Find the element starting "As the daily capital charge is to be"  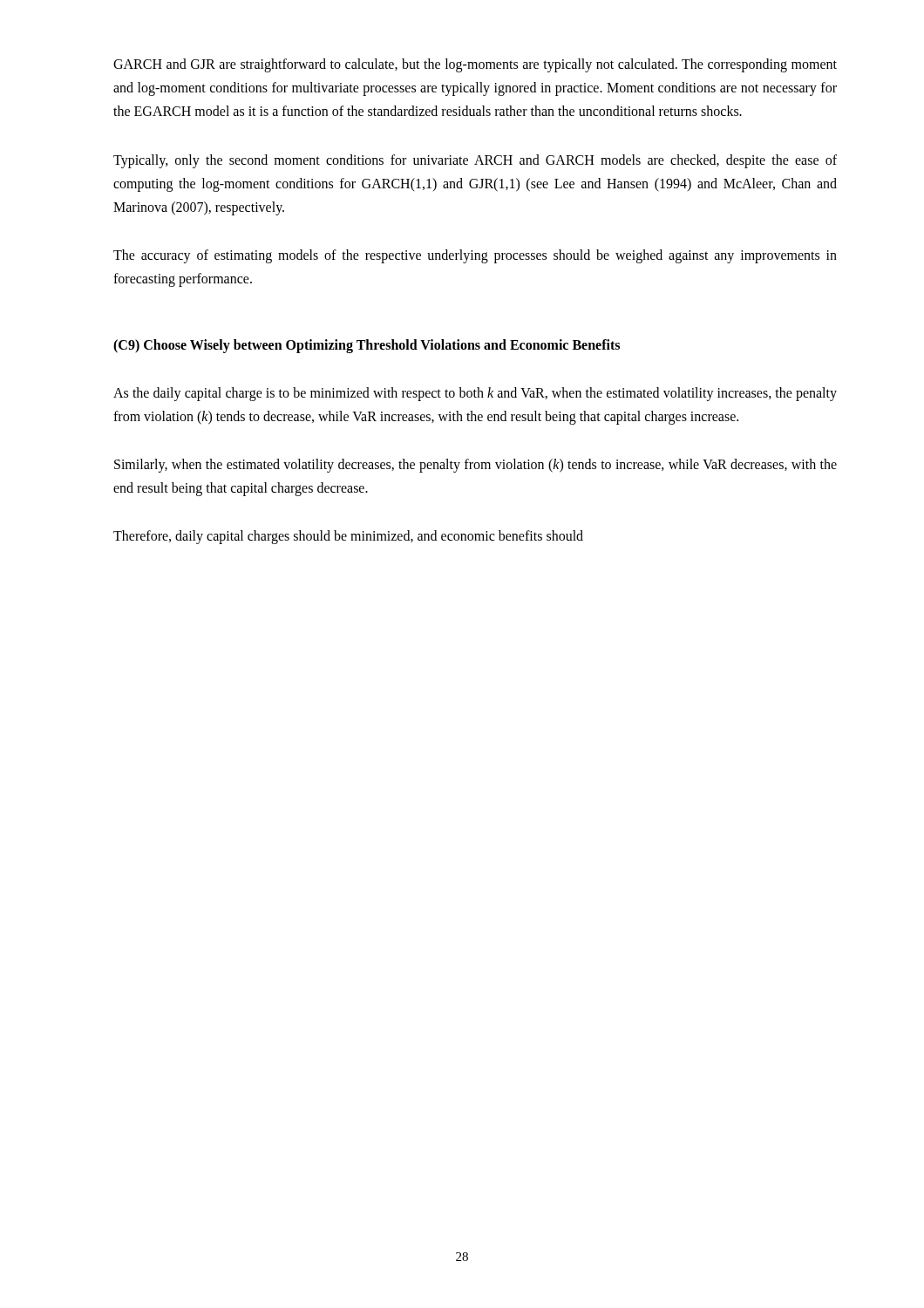pos(475,404)
